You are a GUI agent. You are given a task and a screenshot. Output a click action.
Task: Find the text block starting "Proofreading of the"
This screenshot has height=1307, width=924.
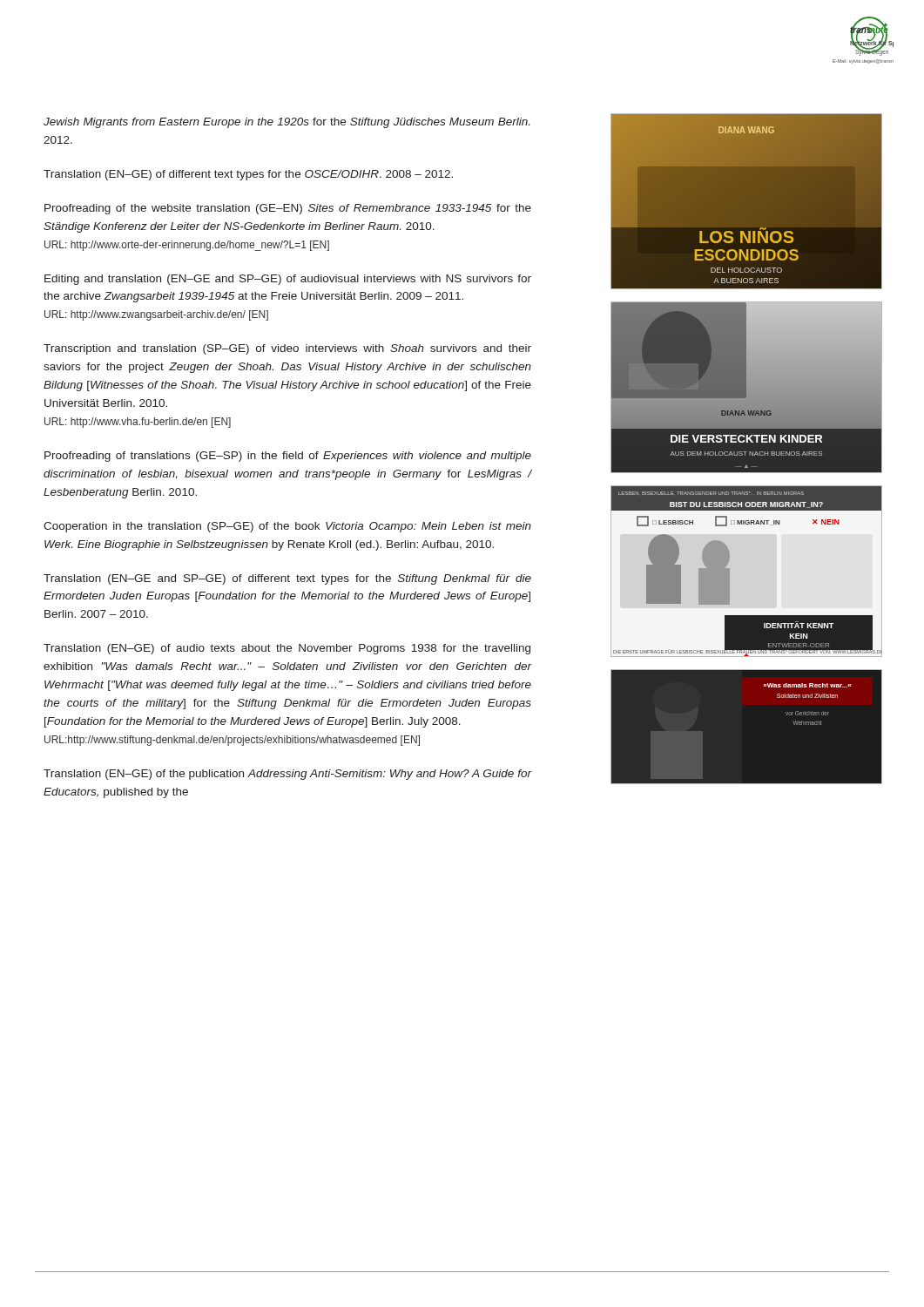point(287,226)
